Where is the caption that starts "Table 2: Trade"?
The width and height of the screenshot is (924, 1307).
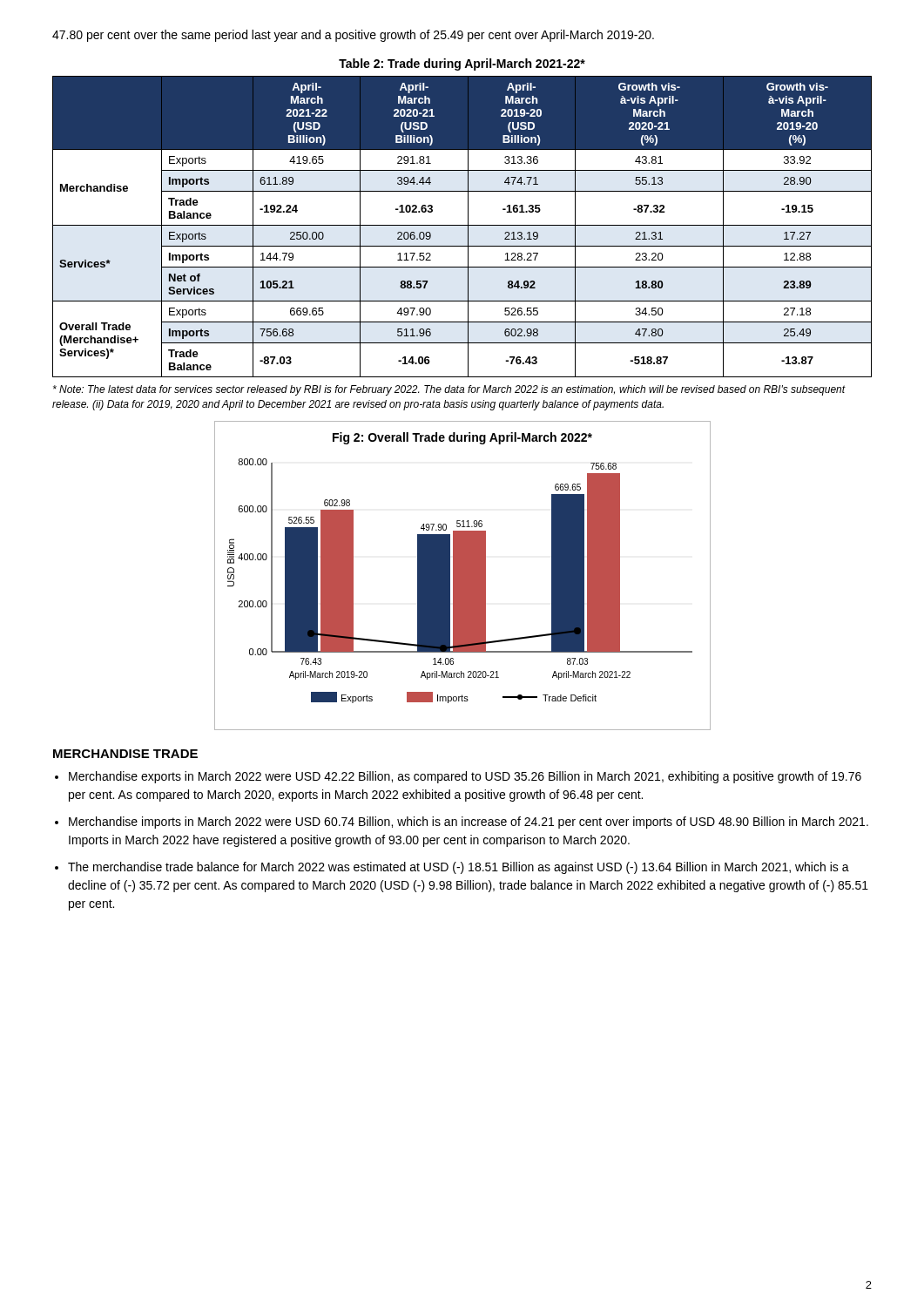pos(462,64)
